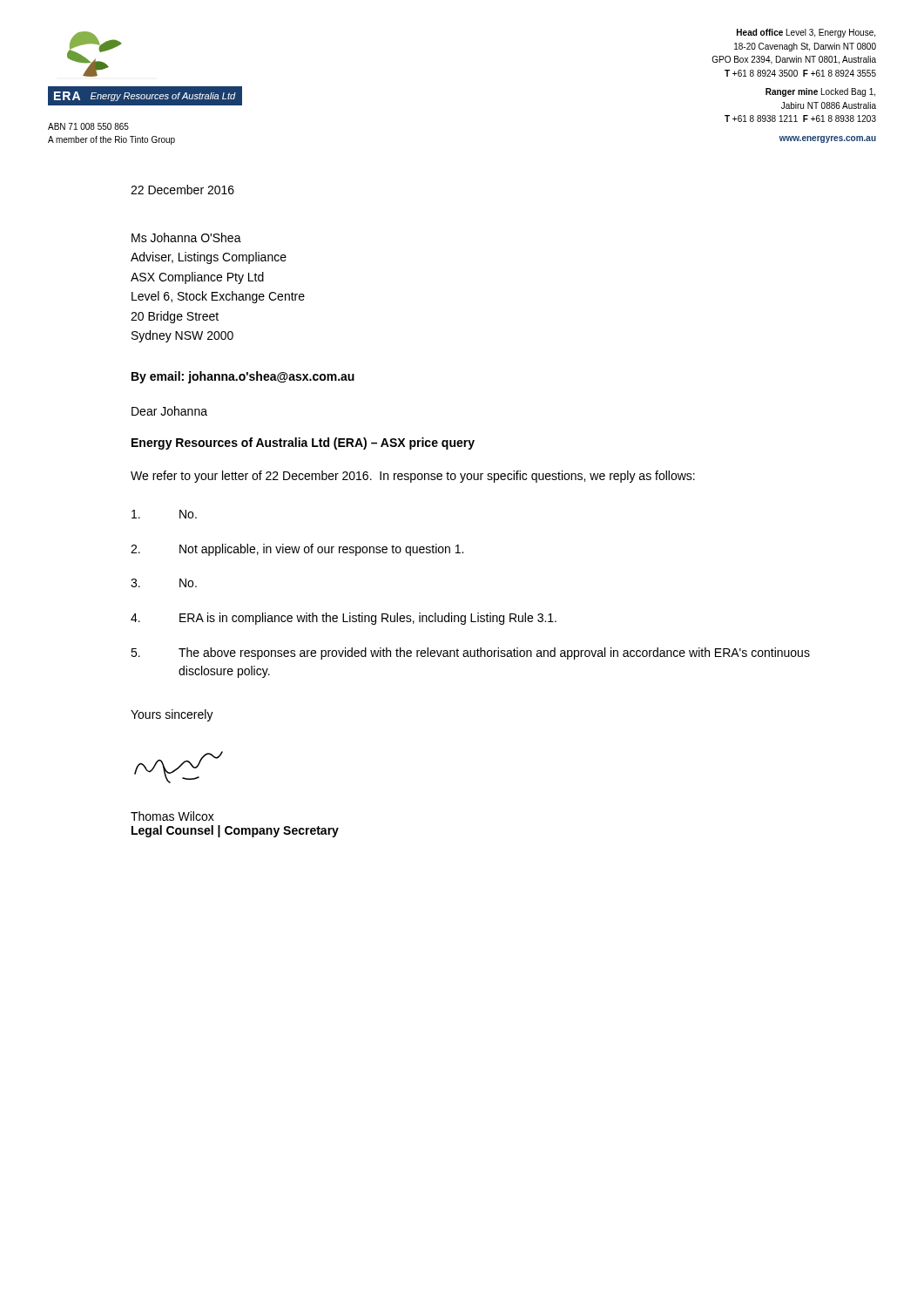The image size is (924, 1307).
Task: Click on the element starting "We refer to your letter of"
Action: [413, 476]
